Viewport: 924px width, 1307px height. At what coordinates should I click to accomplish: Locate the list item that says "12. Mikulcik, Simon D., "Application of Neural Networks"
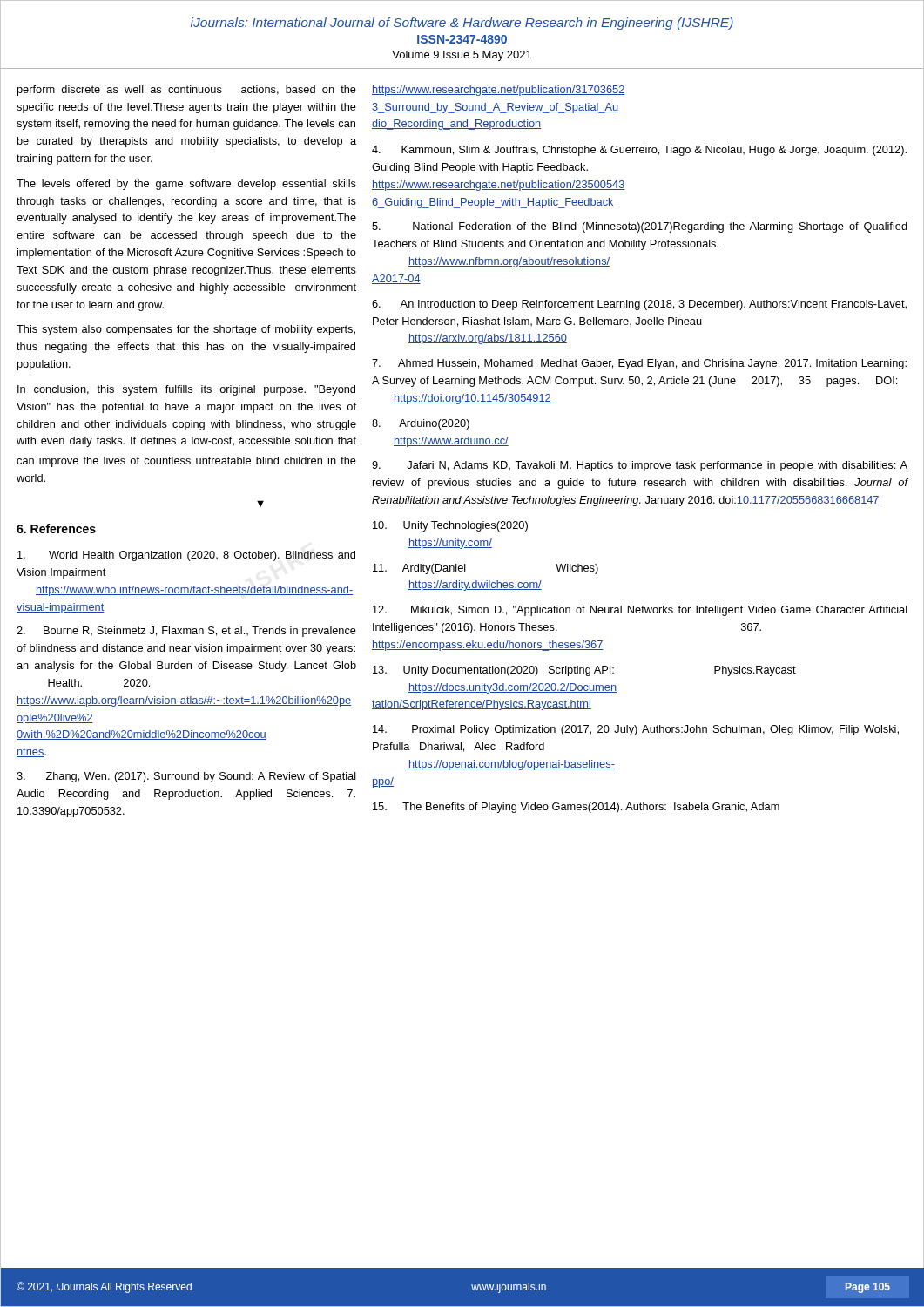pyautogui.click(x=640, y=611)
